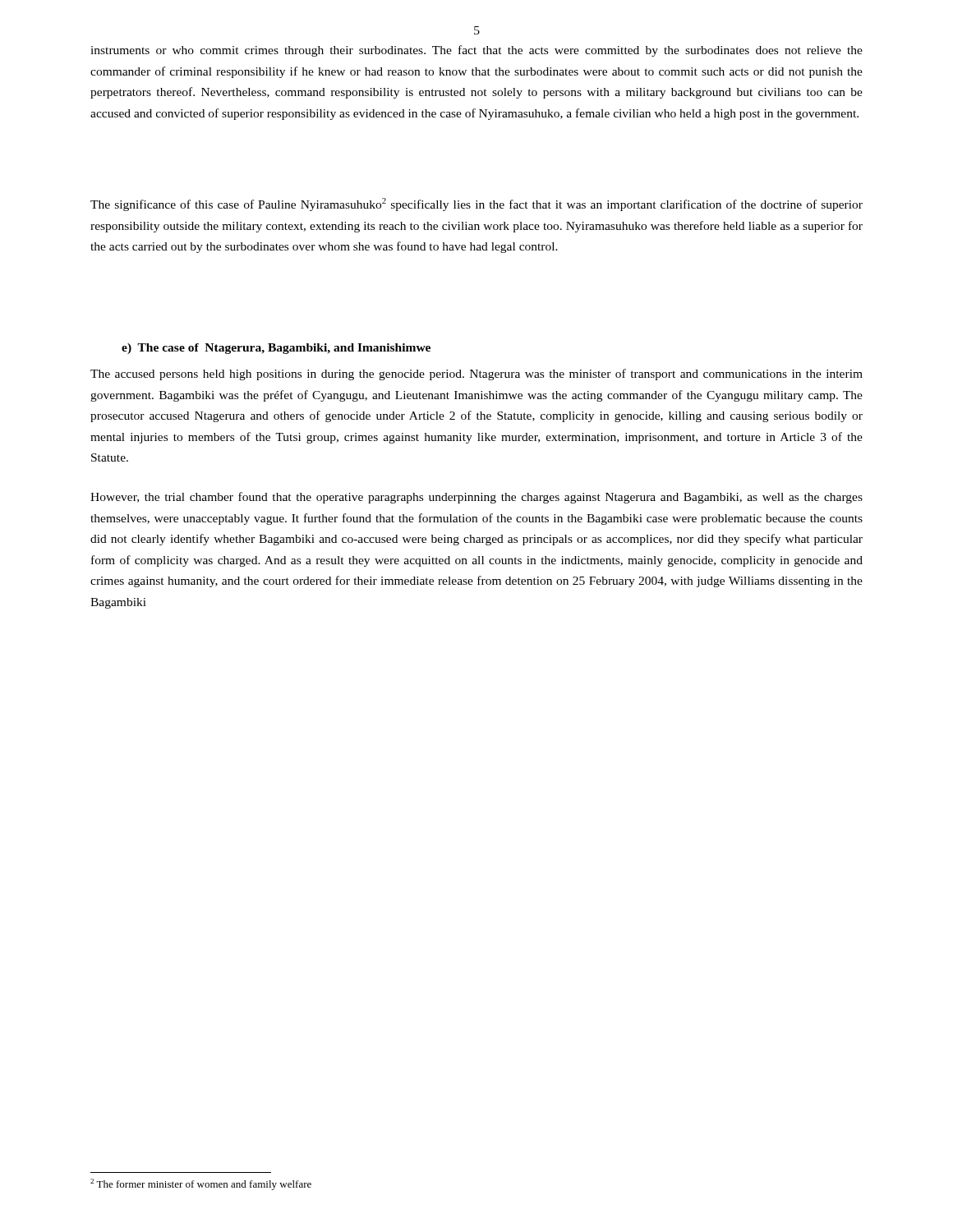Locate the text block containing "The accused persons held high"
Image resolution: width=953 pixels, height=1232 pixels.
pos(476,415)
